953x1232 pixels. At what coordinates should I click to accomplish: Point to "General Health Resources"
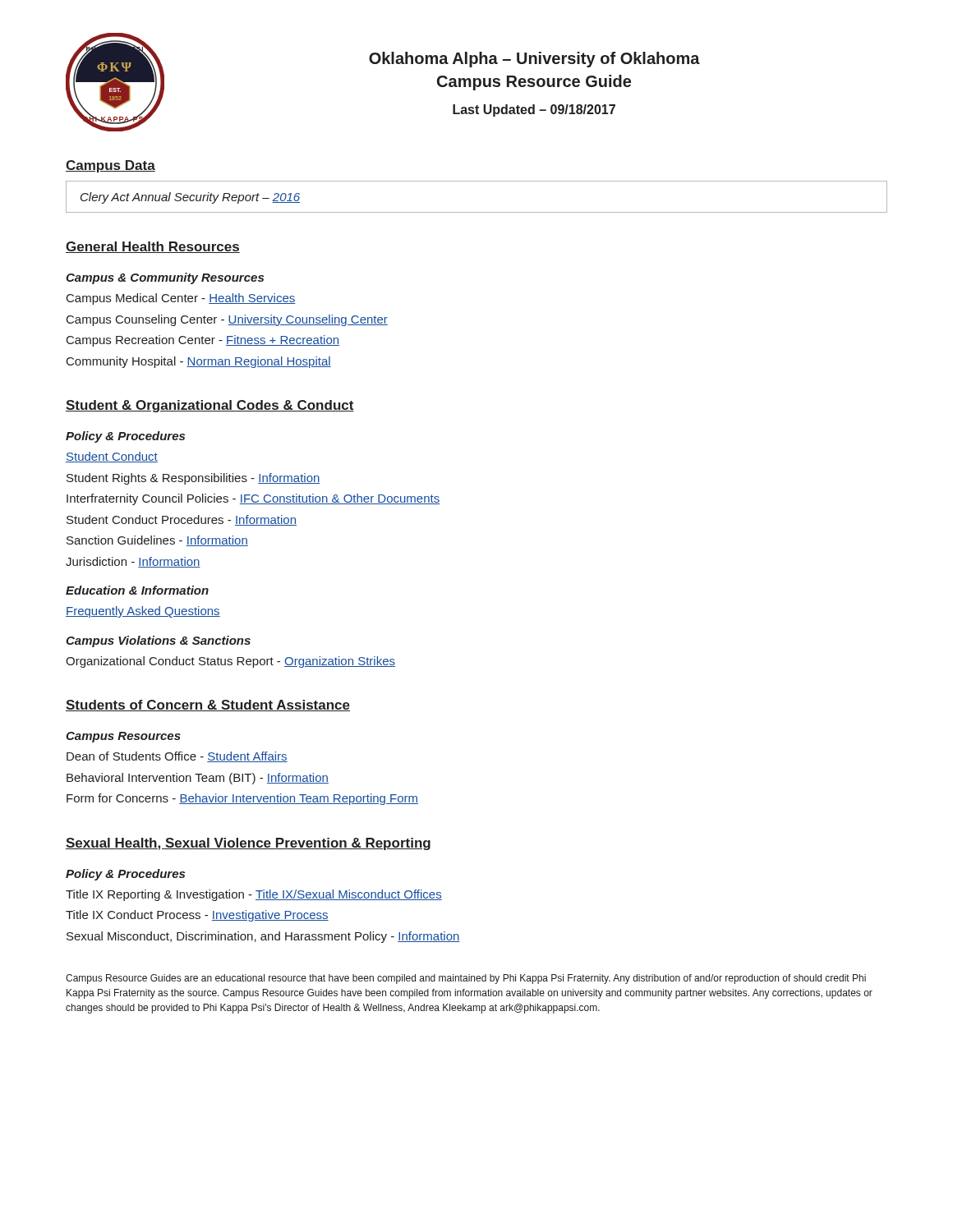point(153,247)
